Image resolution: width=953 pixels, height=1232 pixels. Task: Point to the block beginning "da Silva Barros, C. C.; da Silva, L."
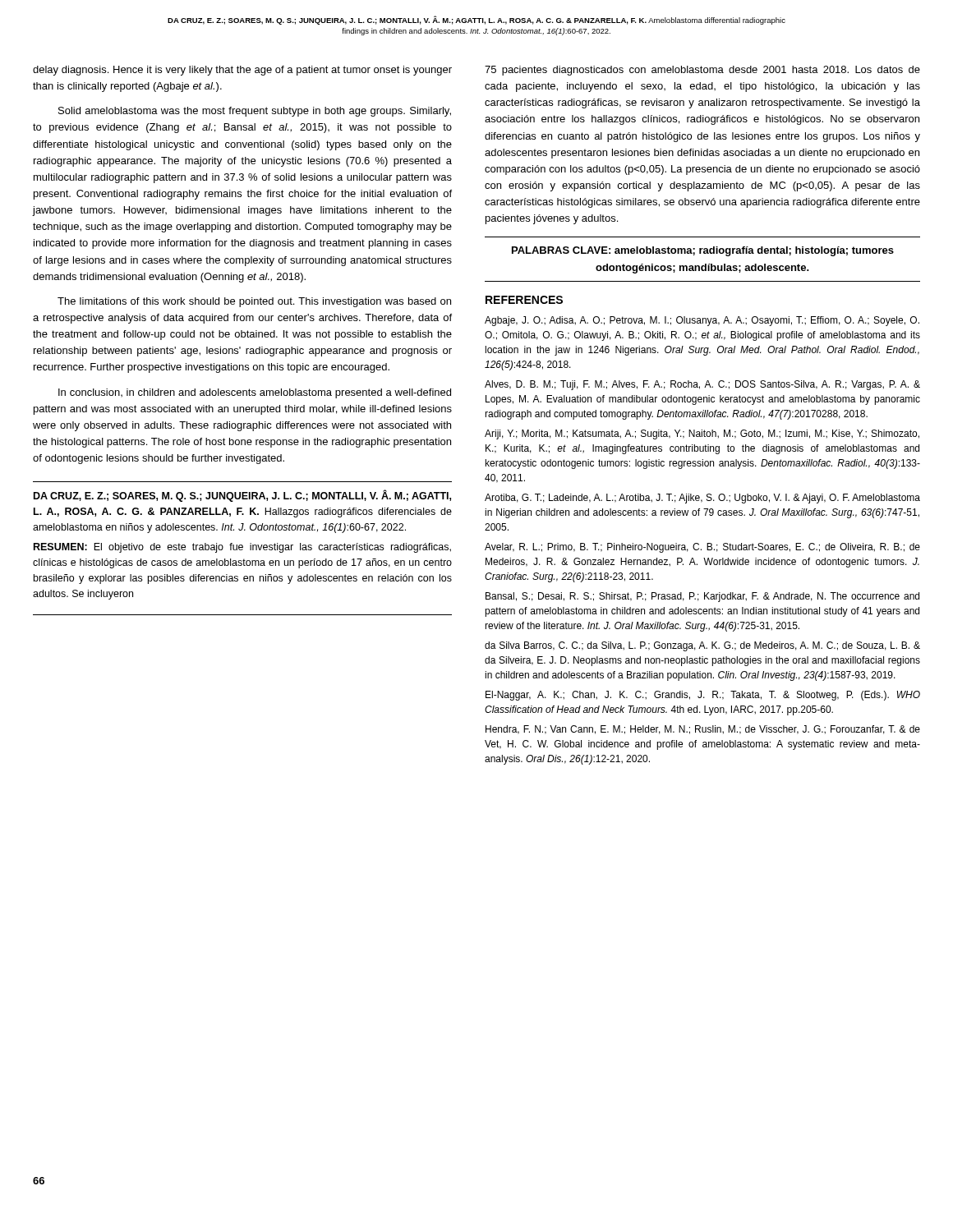[x=702, y=660]
